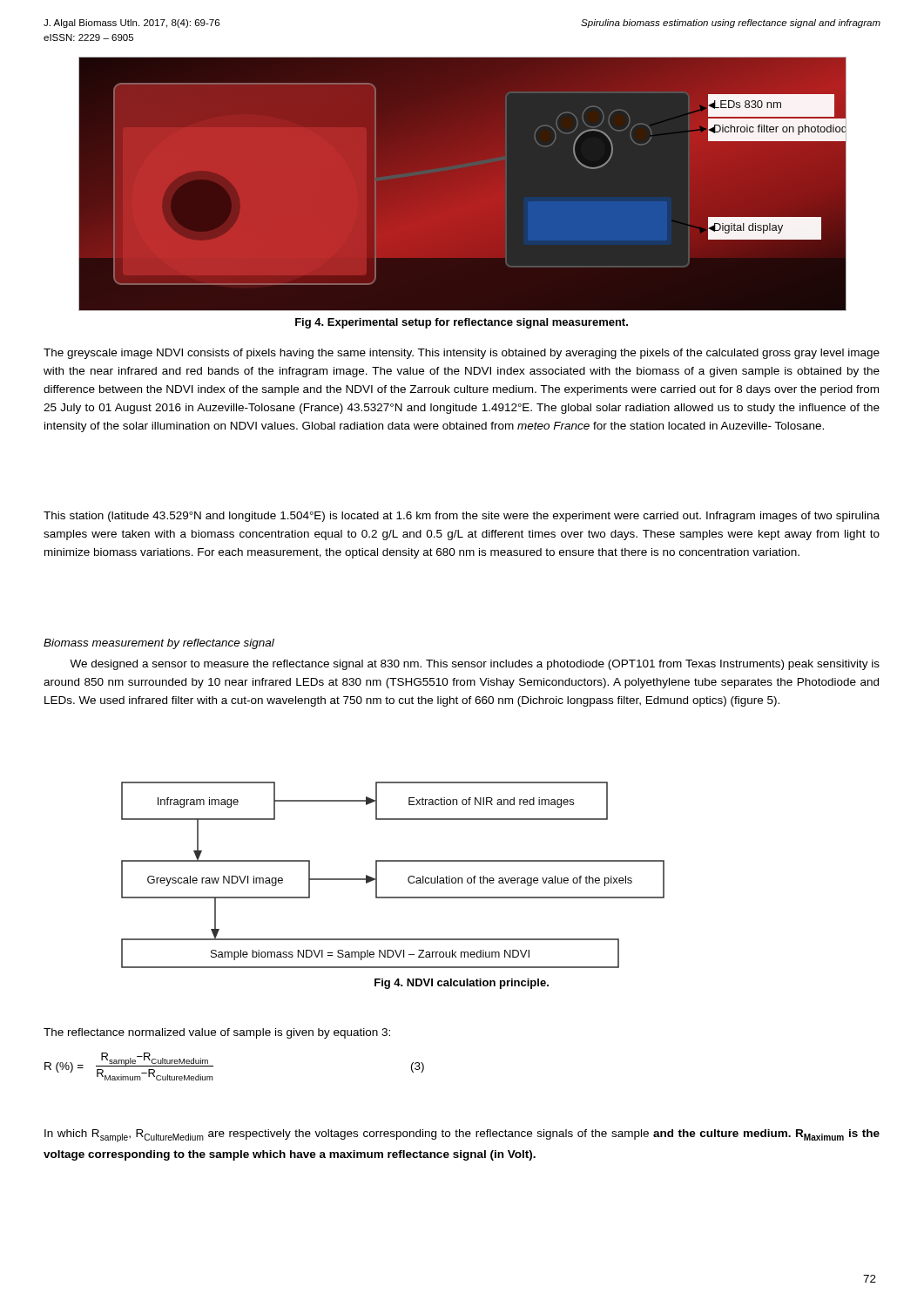Point to the block starting "R (%) = Rsample−RCultureMeduim RMaximum−RCultureMedium"
924x1307 pixels.
click(155, 1066)
